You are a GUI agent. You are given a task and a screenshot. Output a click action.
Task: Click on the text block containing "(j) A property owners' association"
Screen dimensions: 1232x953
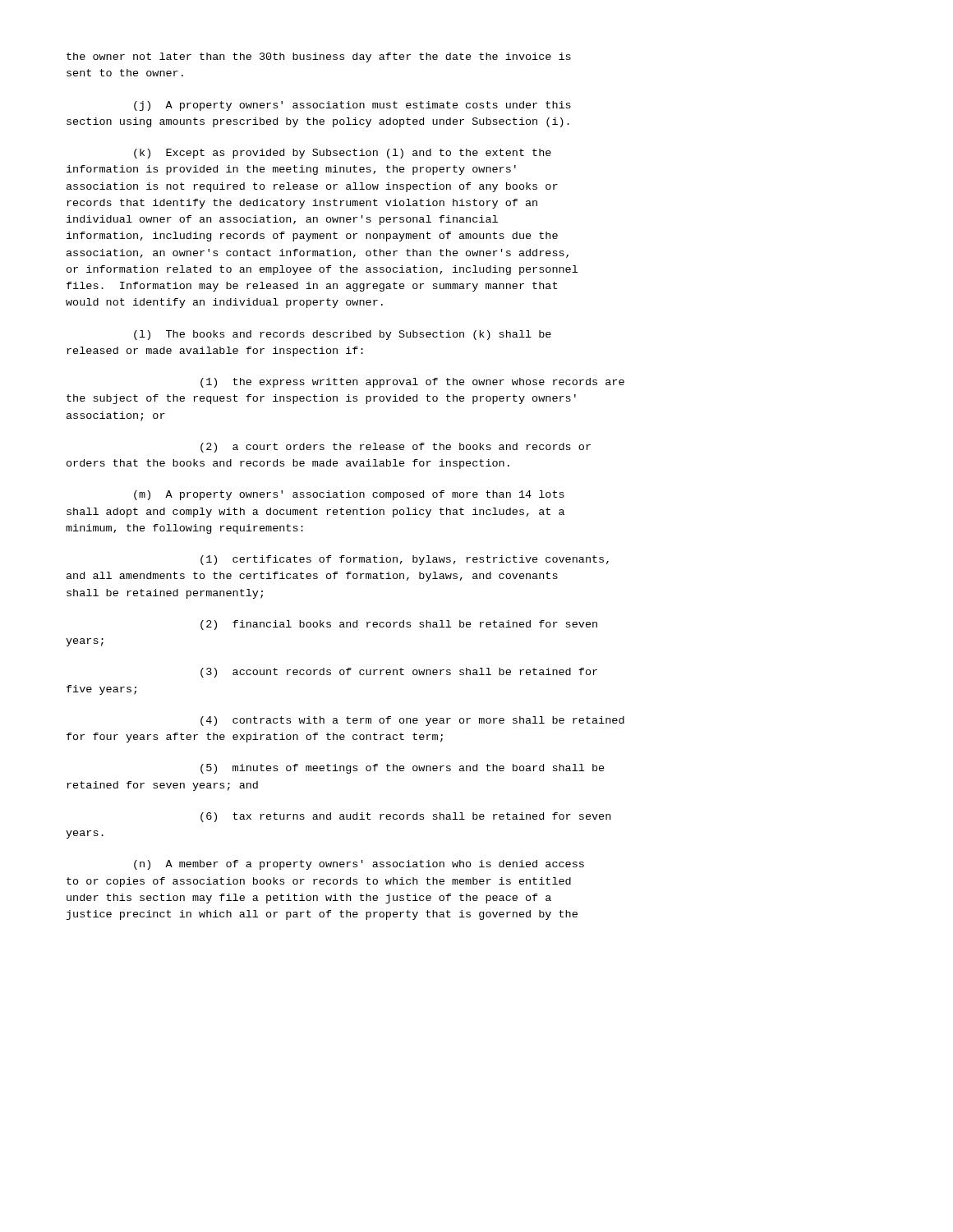[x=319, y=113]
